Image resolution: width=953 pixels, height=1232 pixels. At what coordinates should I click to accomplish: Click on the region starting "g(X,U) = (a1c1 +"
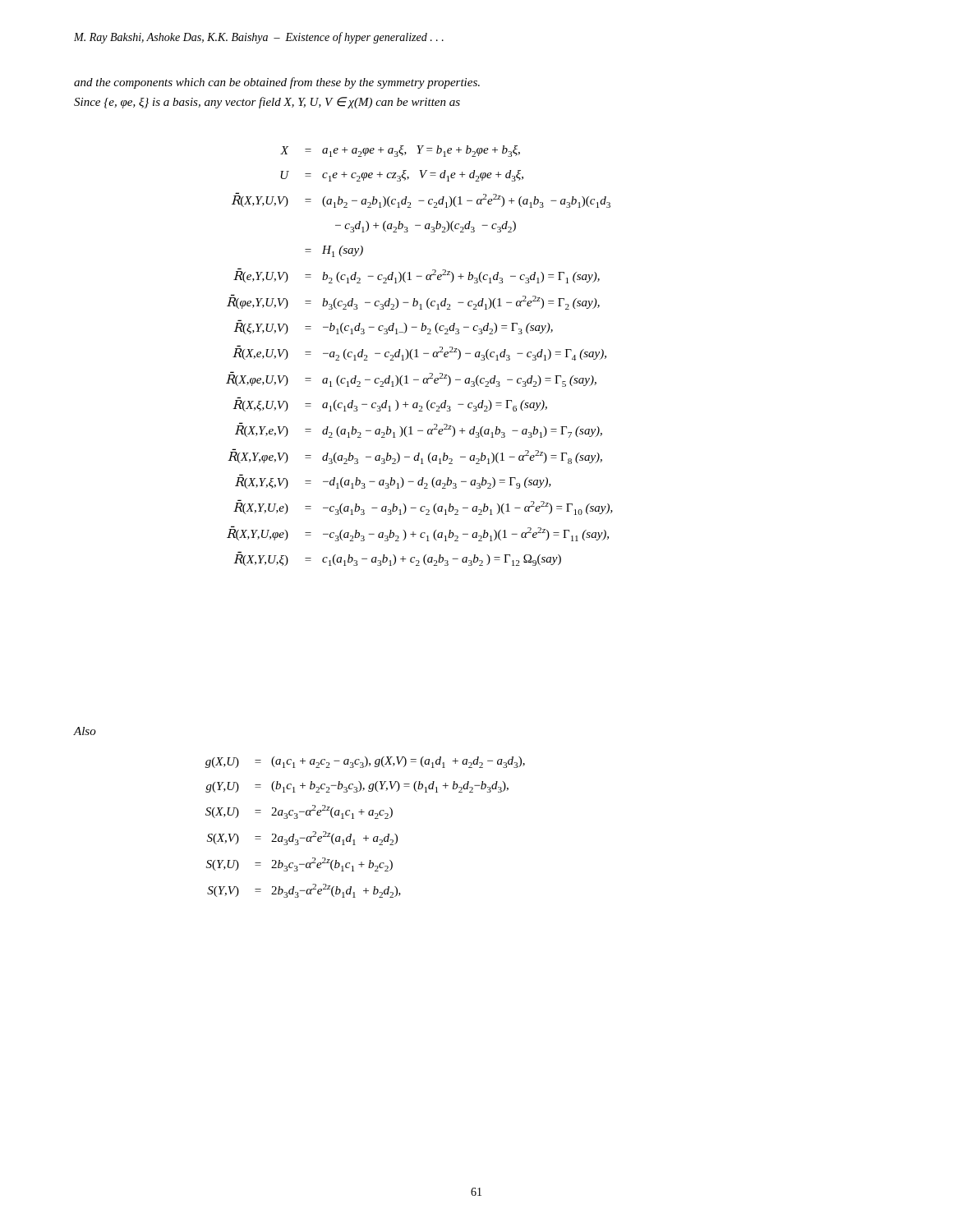coord(300,826)
